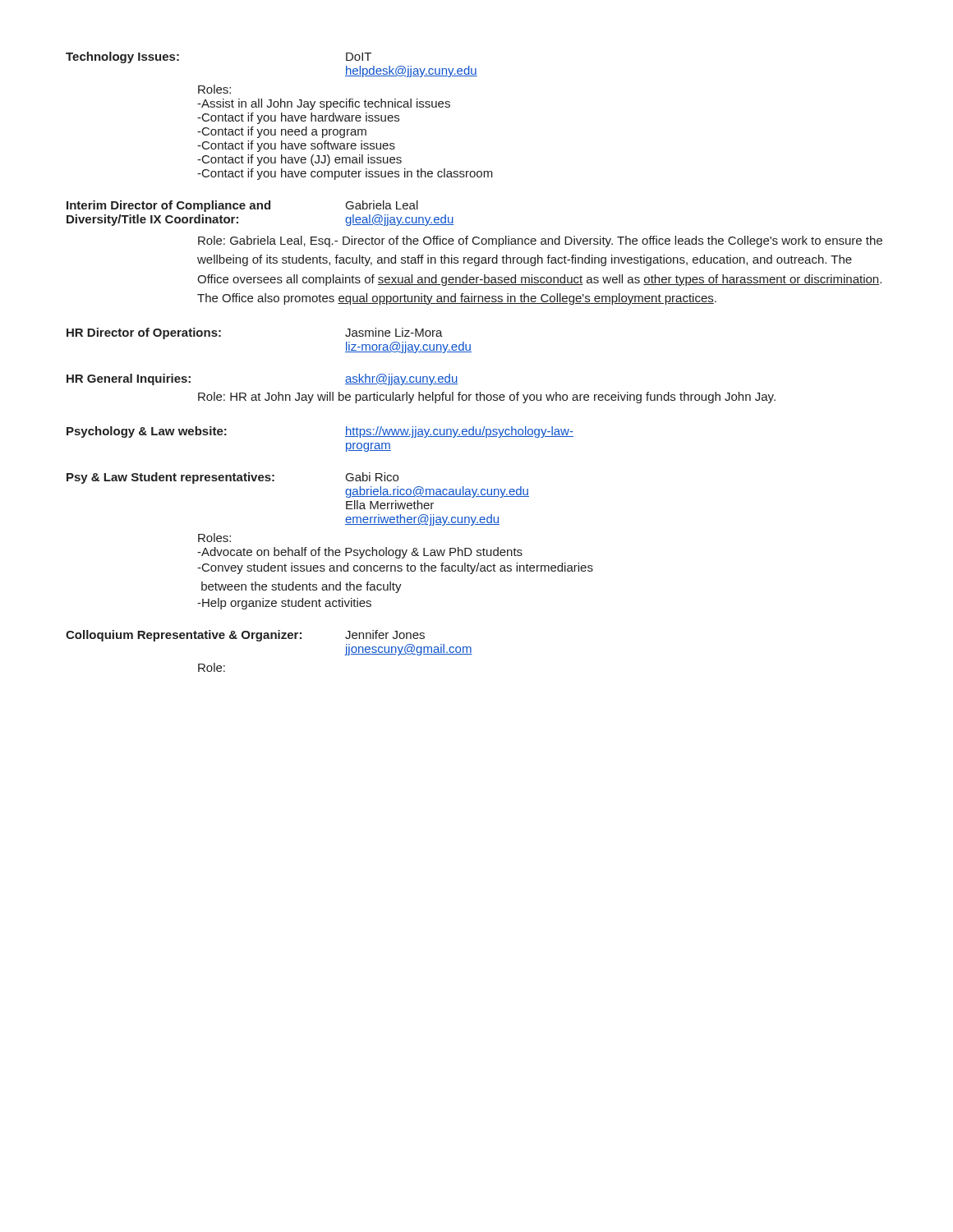Select the text starting "-Convey student issues and concerns to the faculty/act"
Image resolution: width=953 pixels, height=1232 pixels.
[395, 577]
